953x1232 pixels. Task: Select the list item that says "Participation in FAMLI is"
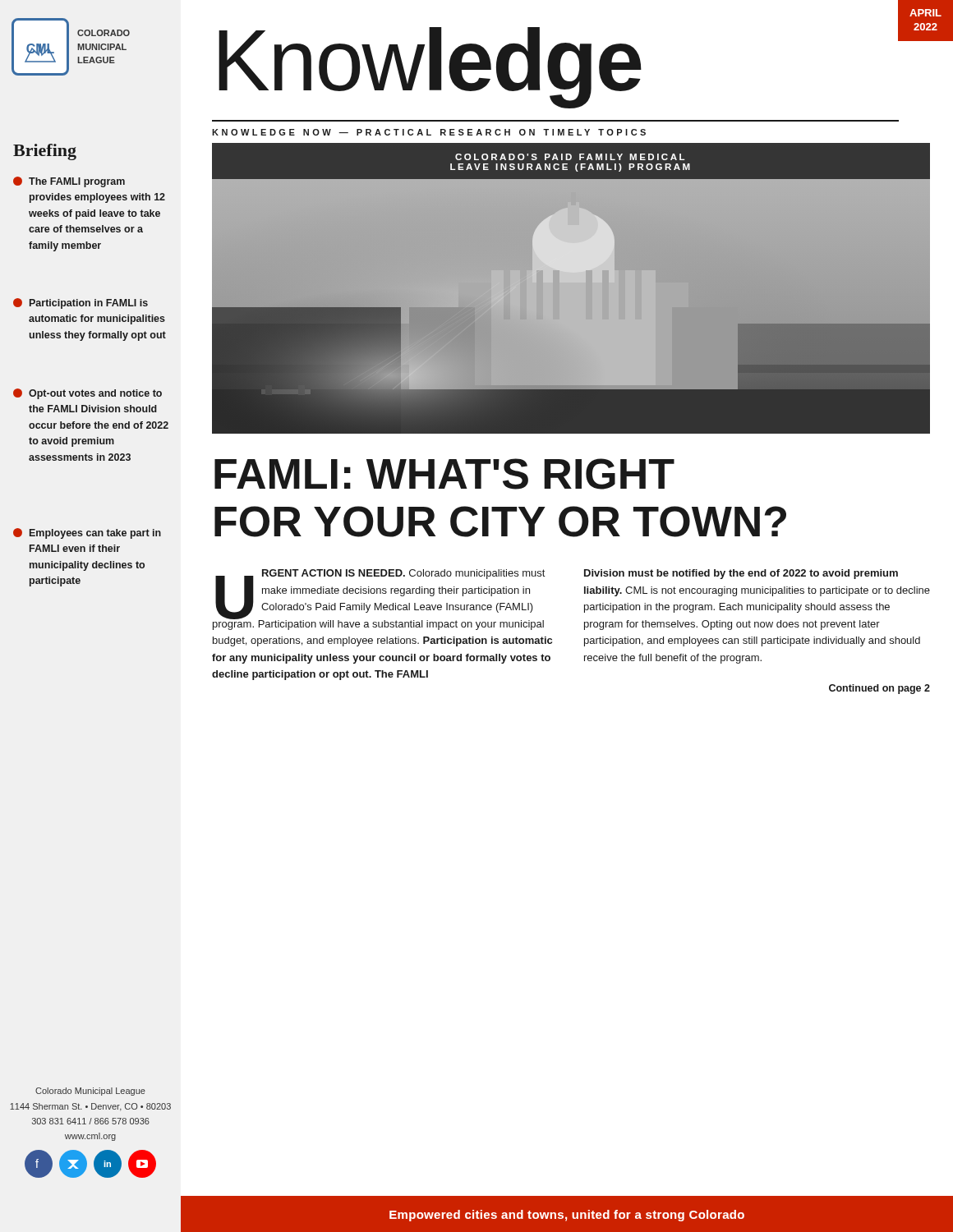pyautogui.click(x=91, y=320)
